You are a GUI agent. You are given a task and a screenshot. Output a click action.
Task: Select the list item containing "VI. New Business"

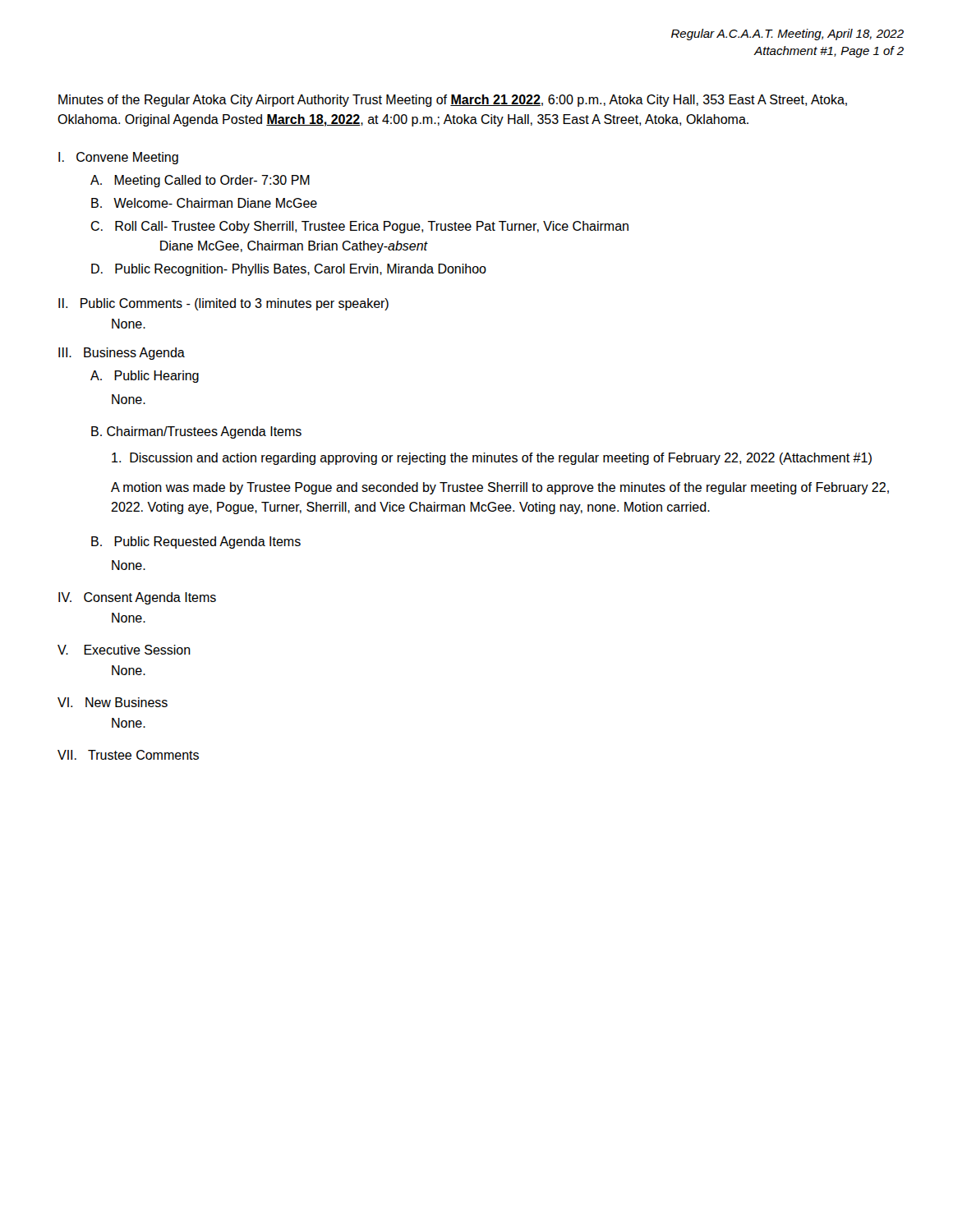tap(113, 703)
